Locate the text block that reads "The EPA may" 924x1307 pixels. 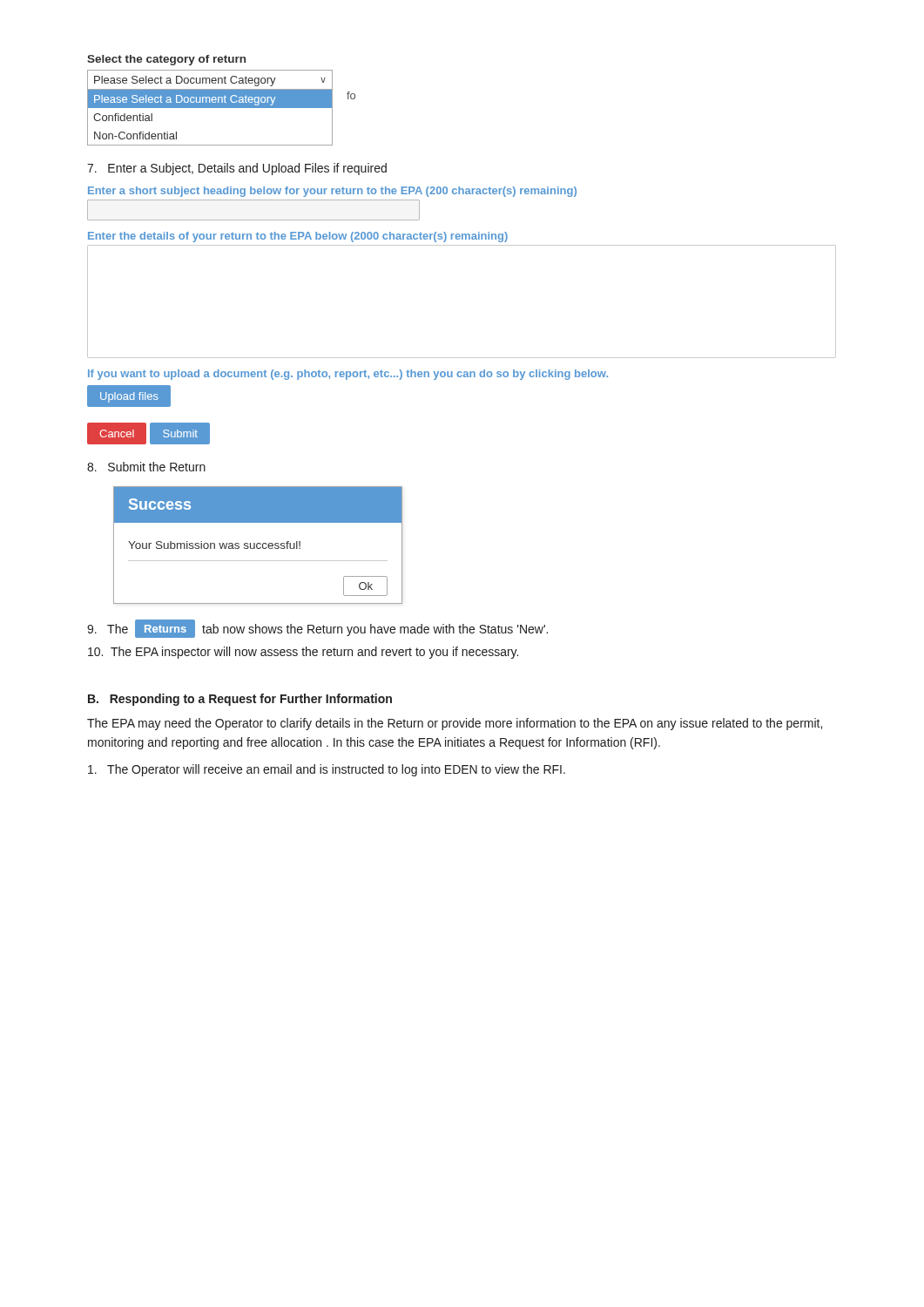point(455,733)
